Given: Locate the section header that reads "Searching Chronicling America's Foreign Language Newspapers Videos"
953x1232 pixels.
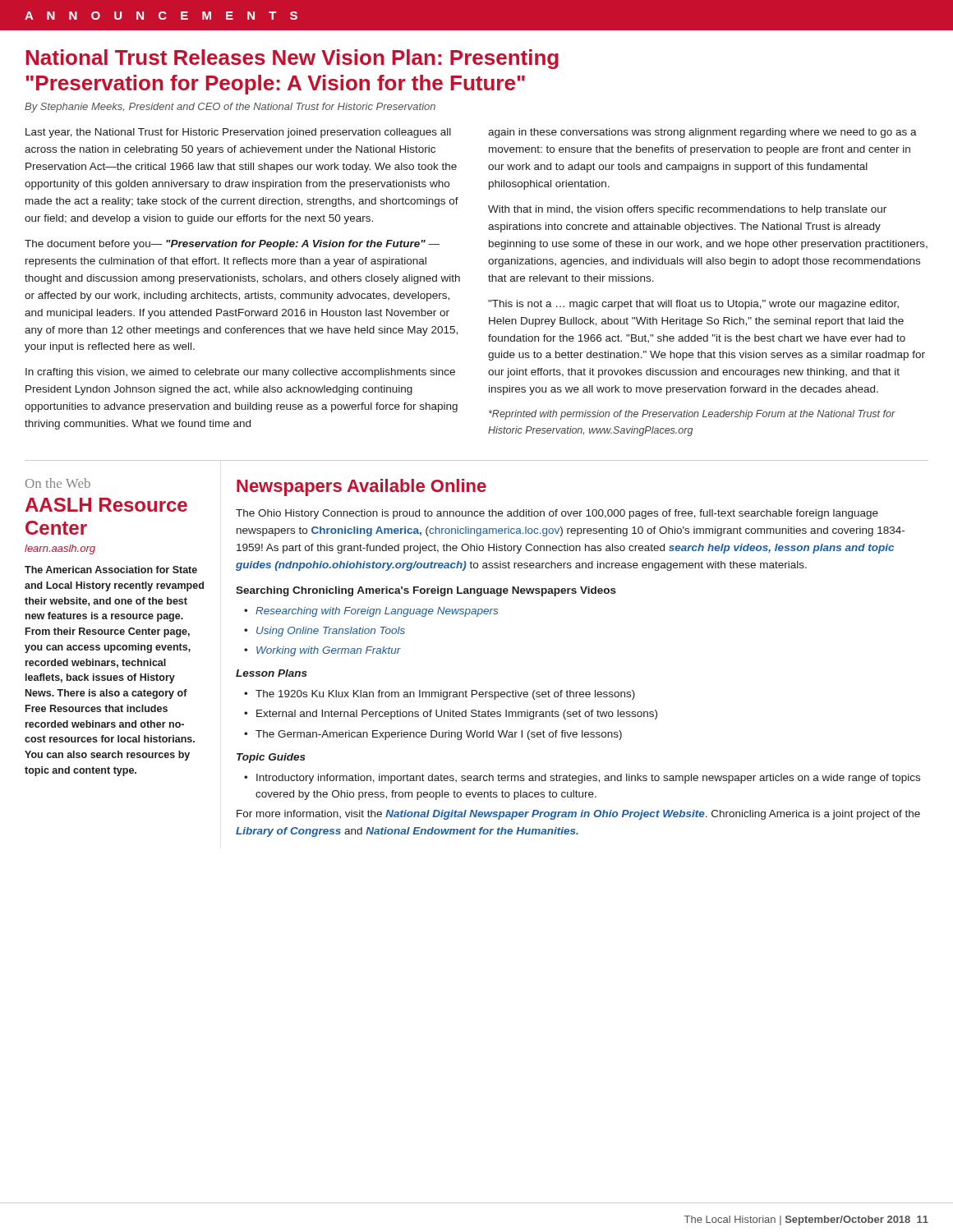Looking at the screenshot, I should (x=582, y=591).
